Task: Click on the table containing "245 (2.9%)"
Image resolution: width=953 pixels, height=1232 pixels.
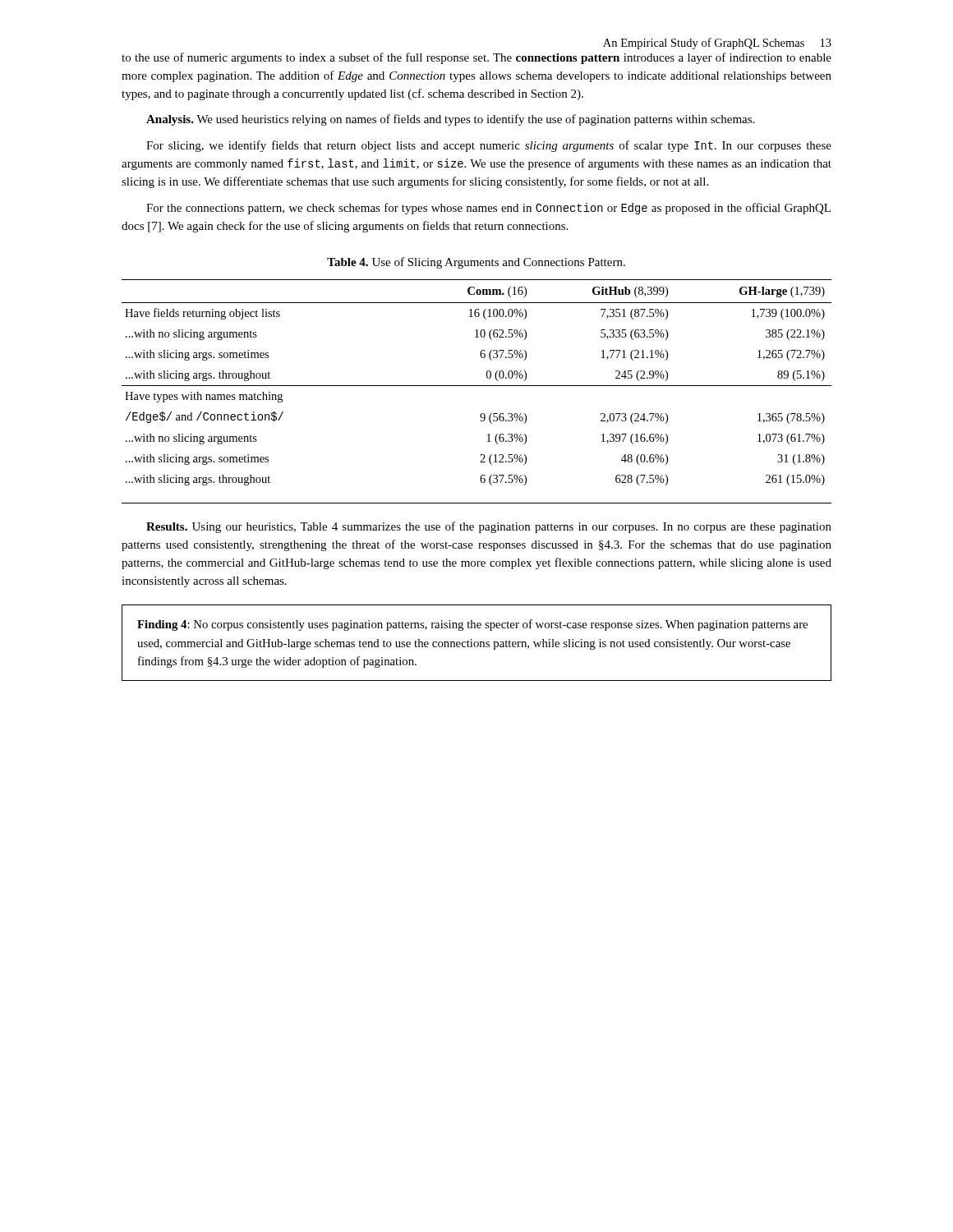Action: pos(476,392)
